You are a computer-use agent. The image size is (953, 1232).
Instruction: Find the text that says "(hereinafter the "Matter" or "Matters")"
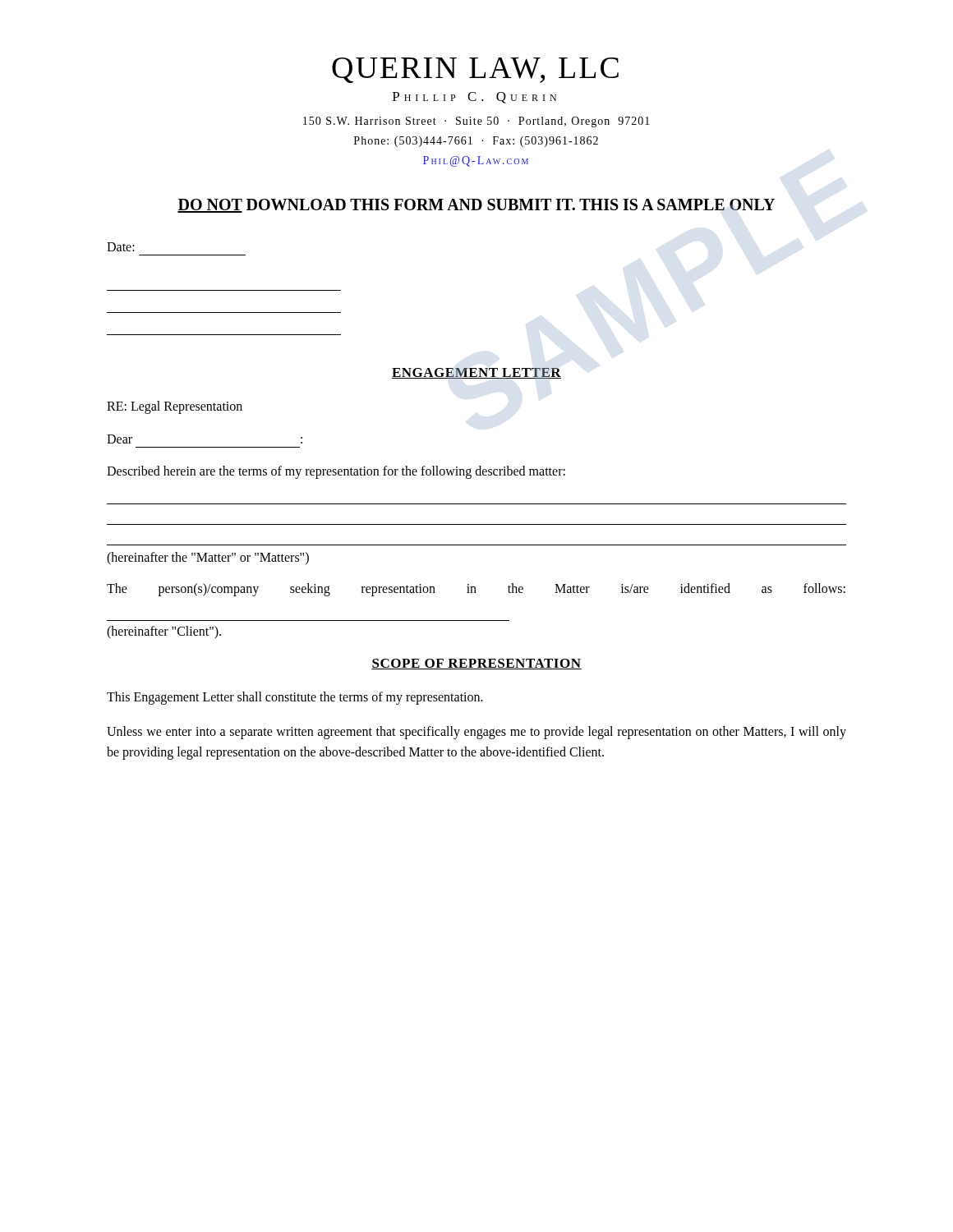208,557
